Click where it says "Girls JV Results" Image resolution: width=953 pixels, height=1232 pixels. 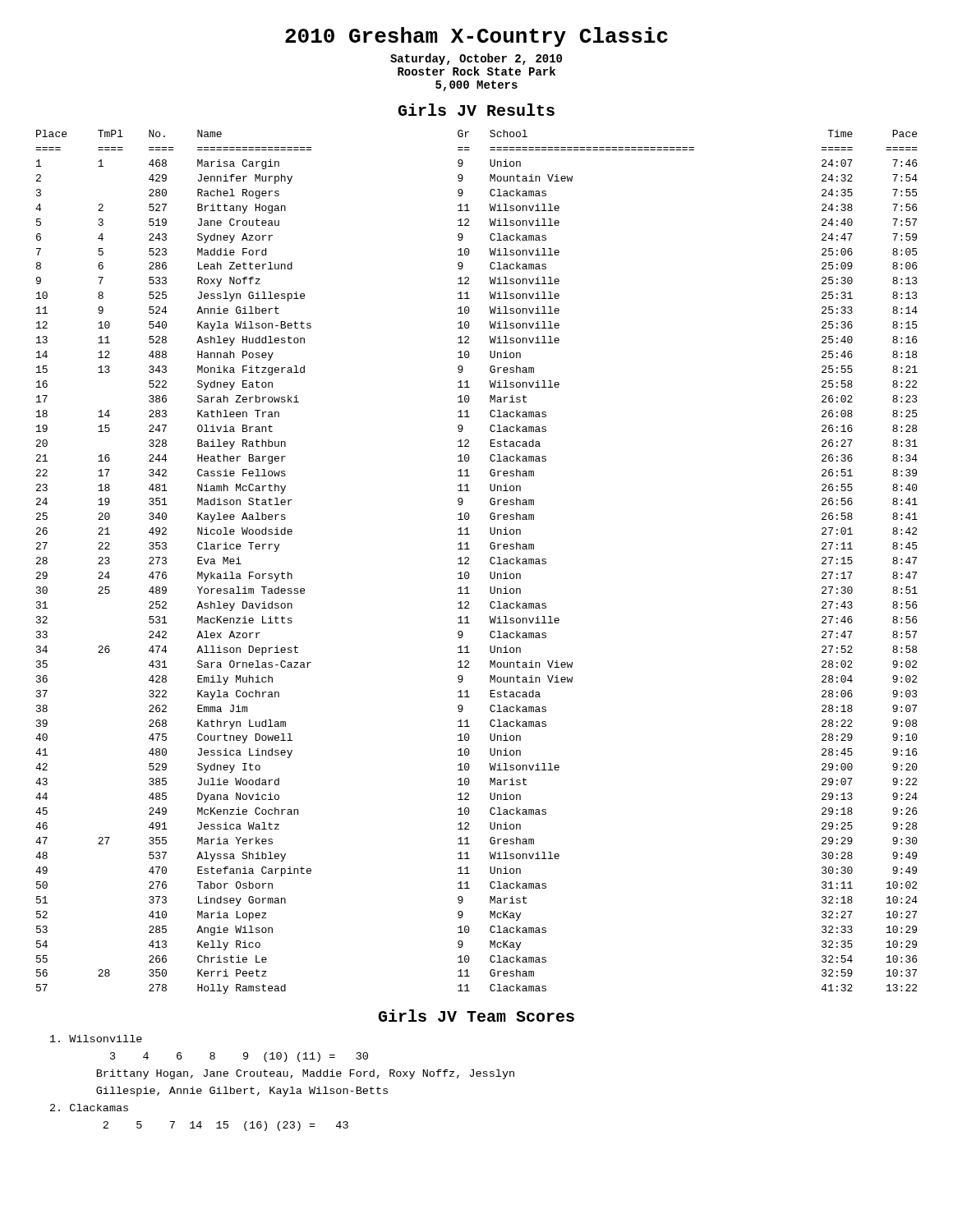(x=476, y=111)
